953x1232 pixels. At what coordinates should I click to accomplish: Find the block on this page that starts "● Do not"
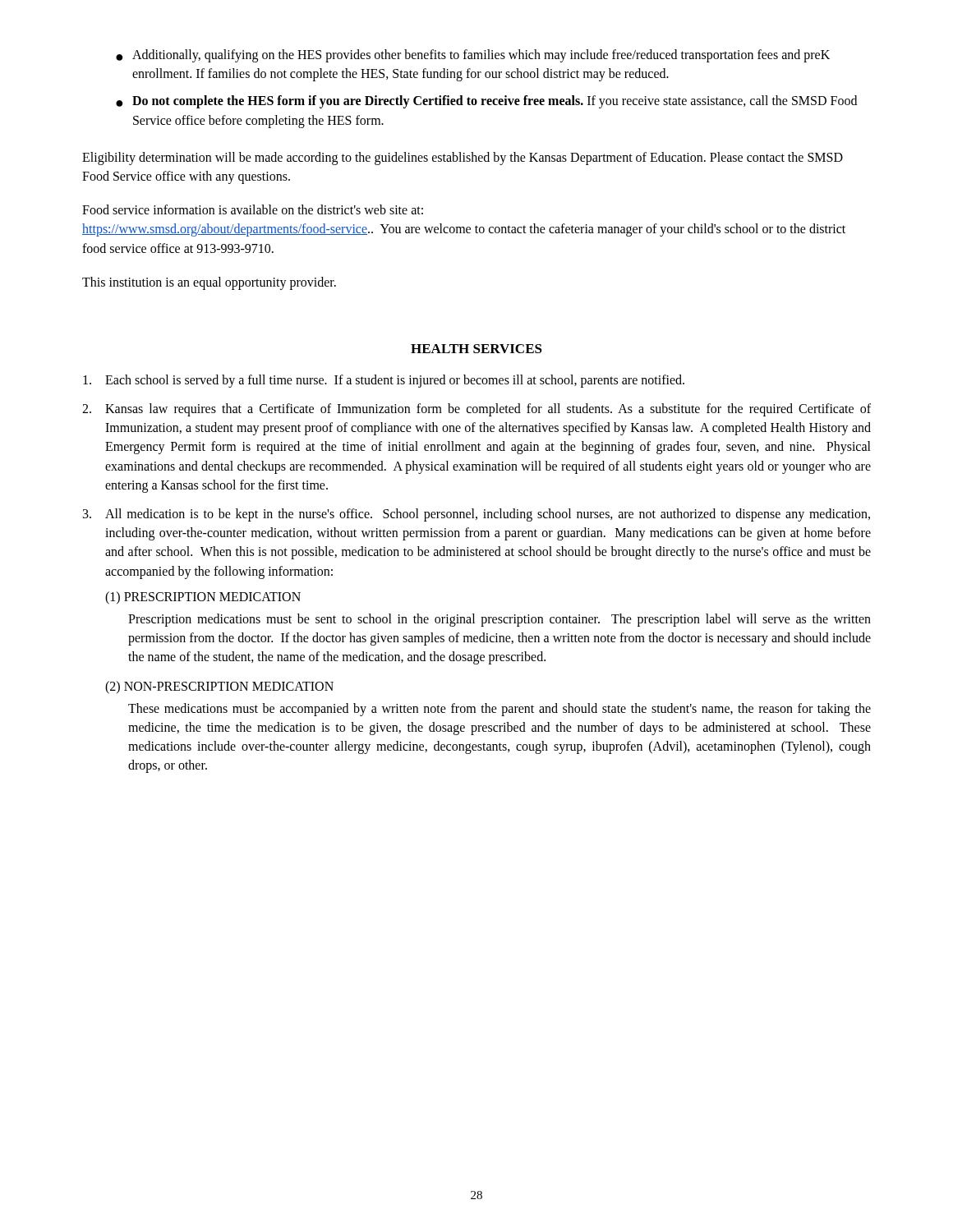pos(493,111)
